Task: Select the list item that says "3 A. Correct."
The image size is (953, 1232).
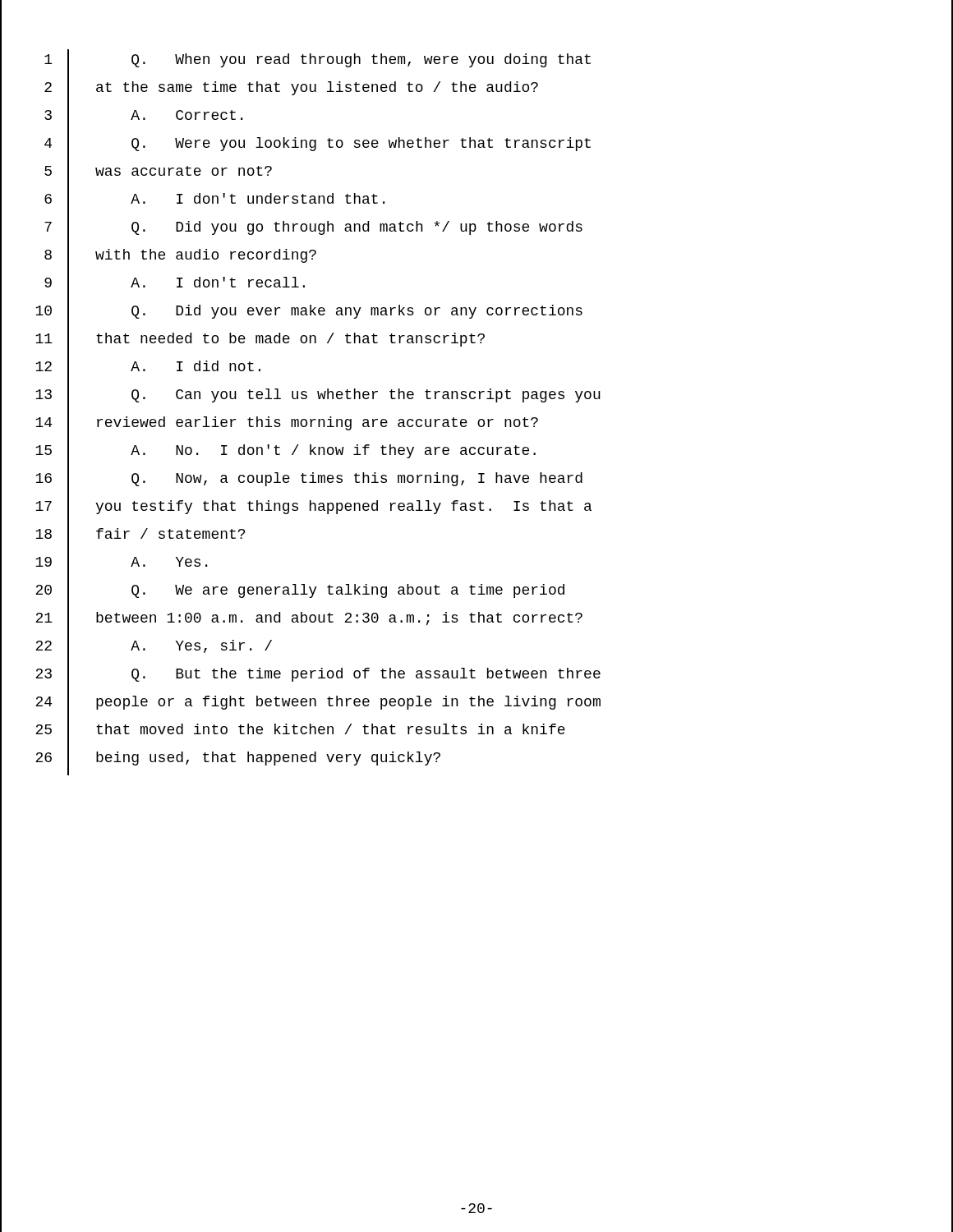Action: (68, 119)
